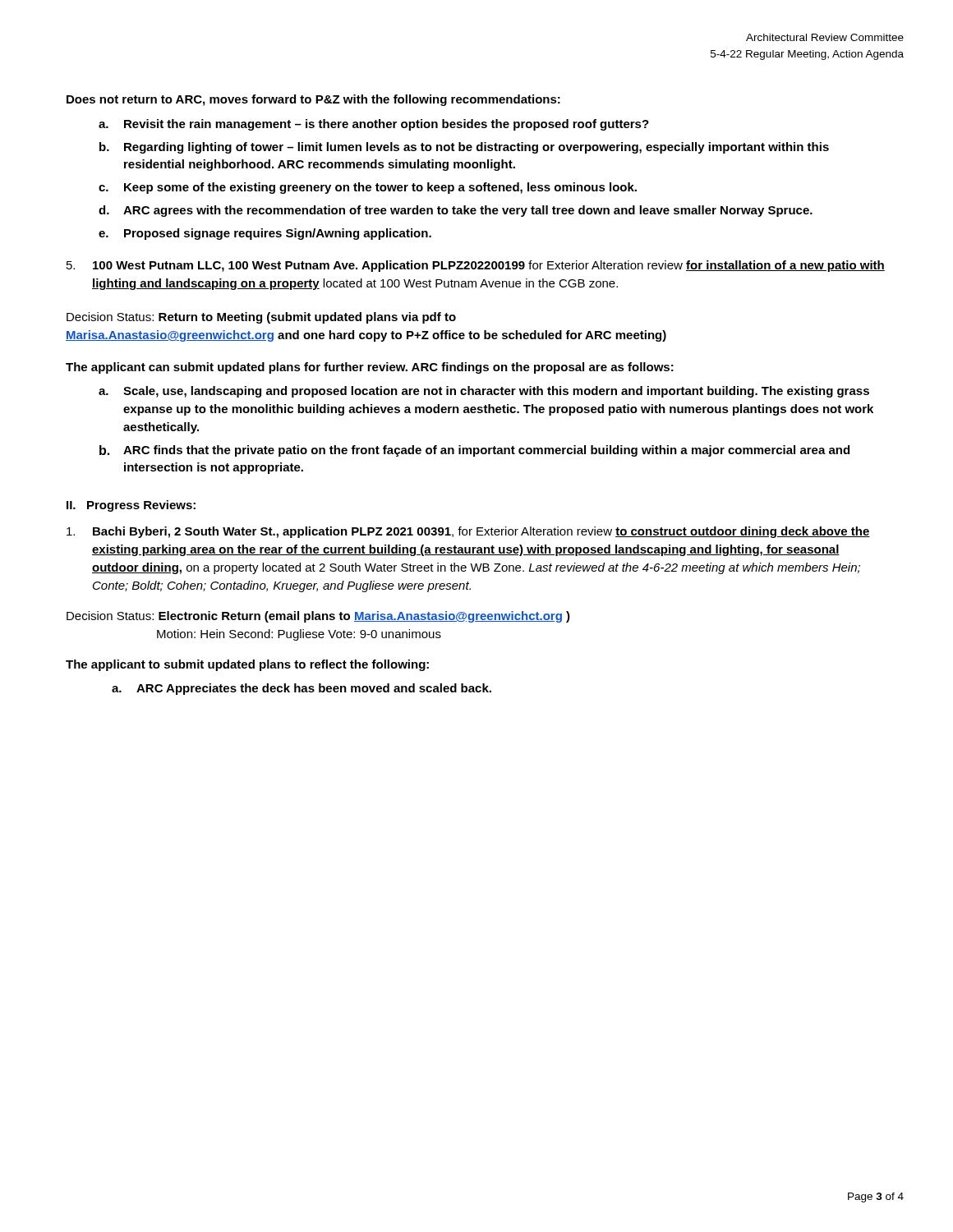Point to the element starting "Bachi Byberi, 2 South Water St., application PLPZ"

point(476,559)
